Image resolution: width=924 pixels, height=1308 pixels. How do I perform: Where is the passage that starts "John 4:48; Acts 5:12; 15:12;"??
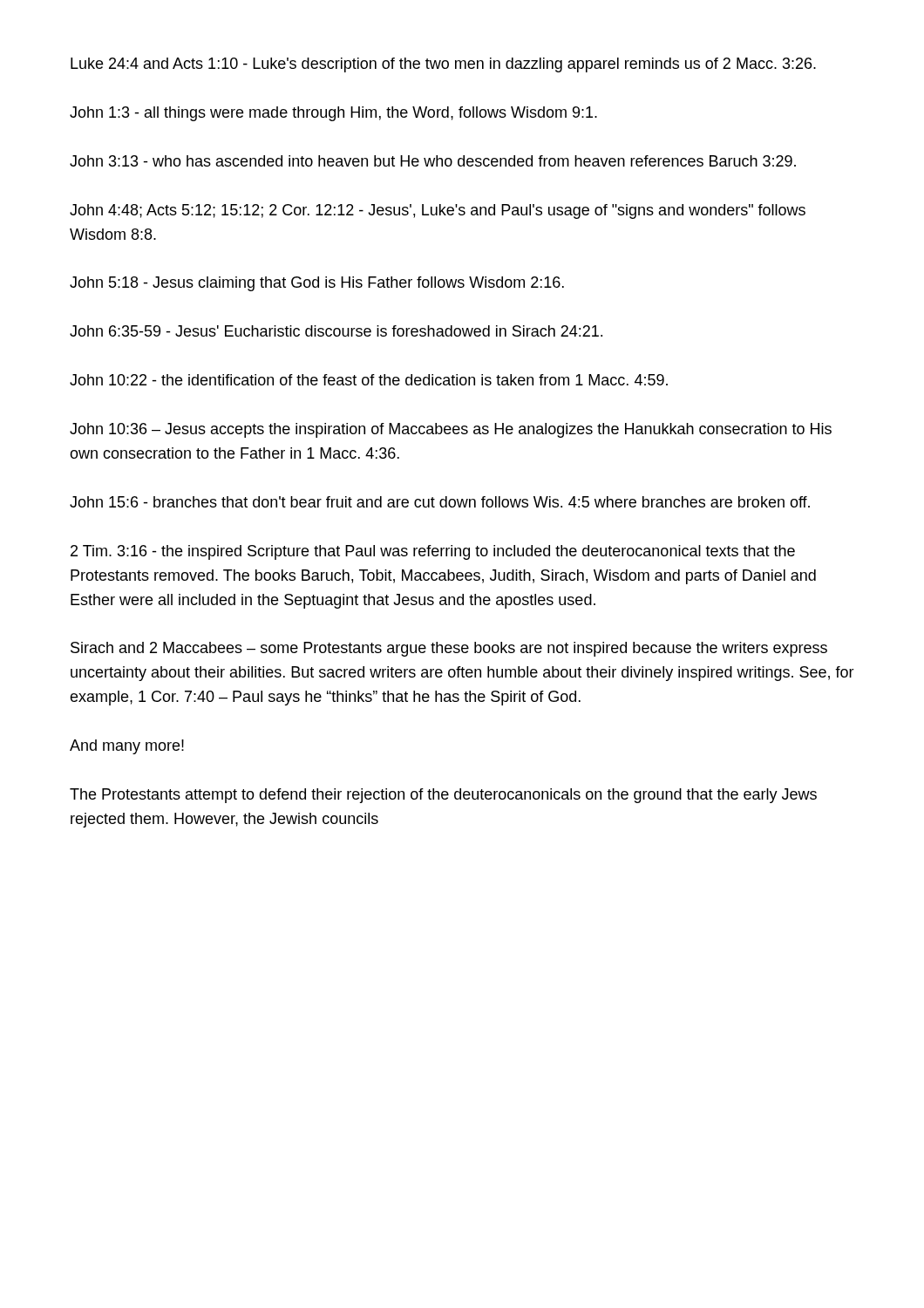click(438, 222)
